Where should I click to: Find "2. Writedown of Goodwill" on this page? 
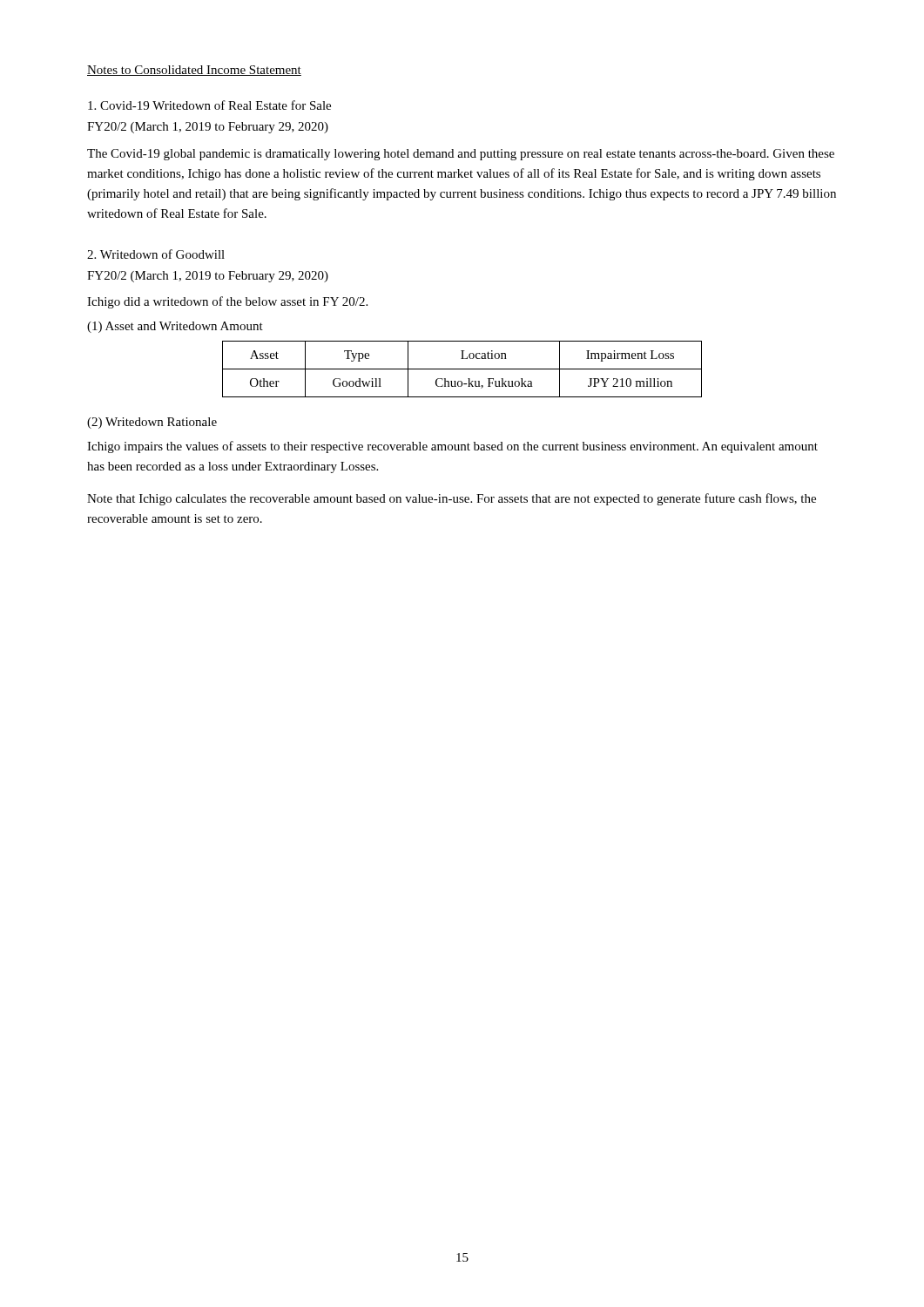(156, 254)
